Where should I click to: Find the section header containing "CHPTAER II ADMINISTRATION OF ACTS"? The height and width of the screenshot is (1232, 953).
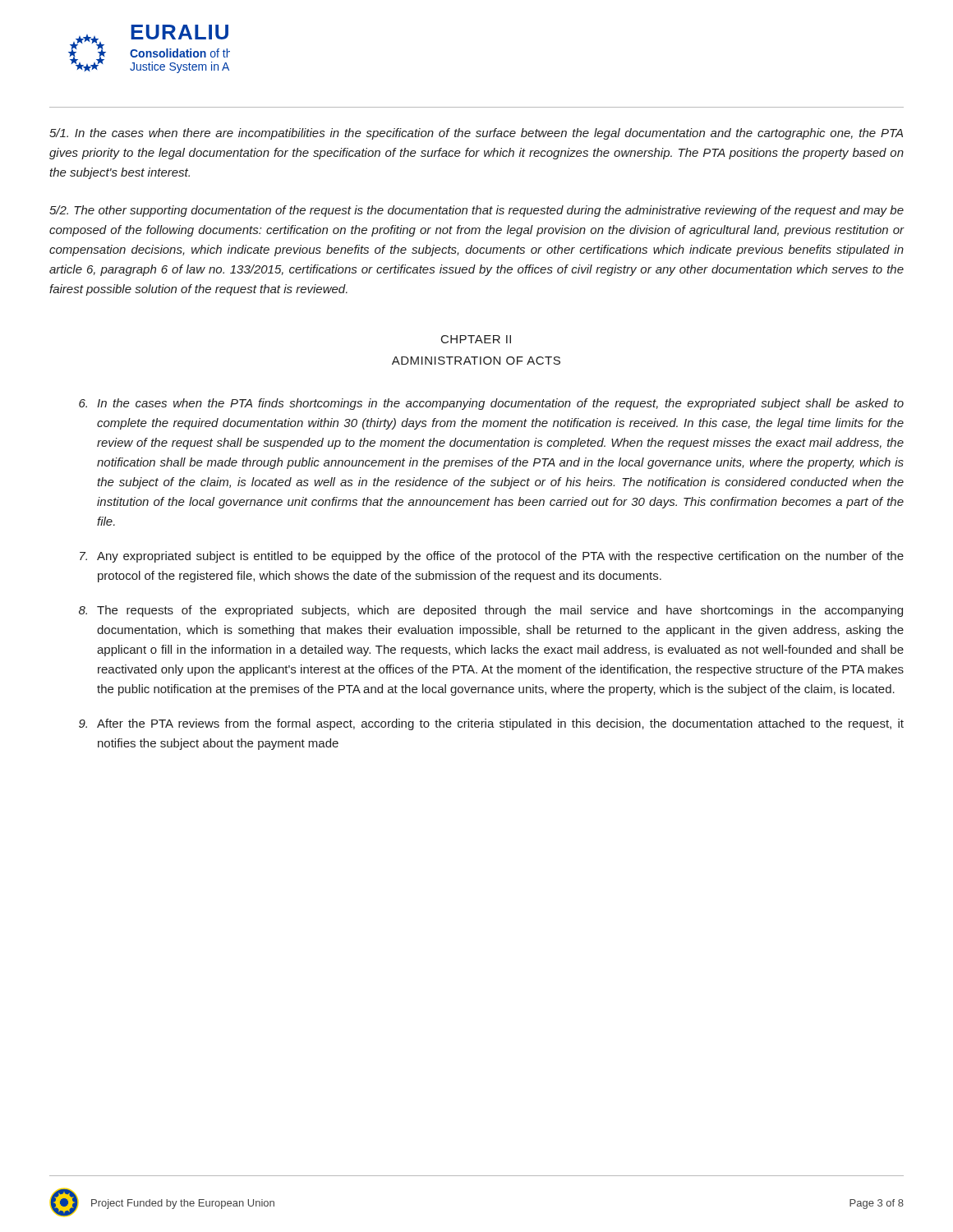tap(476, 350)
